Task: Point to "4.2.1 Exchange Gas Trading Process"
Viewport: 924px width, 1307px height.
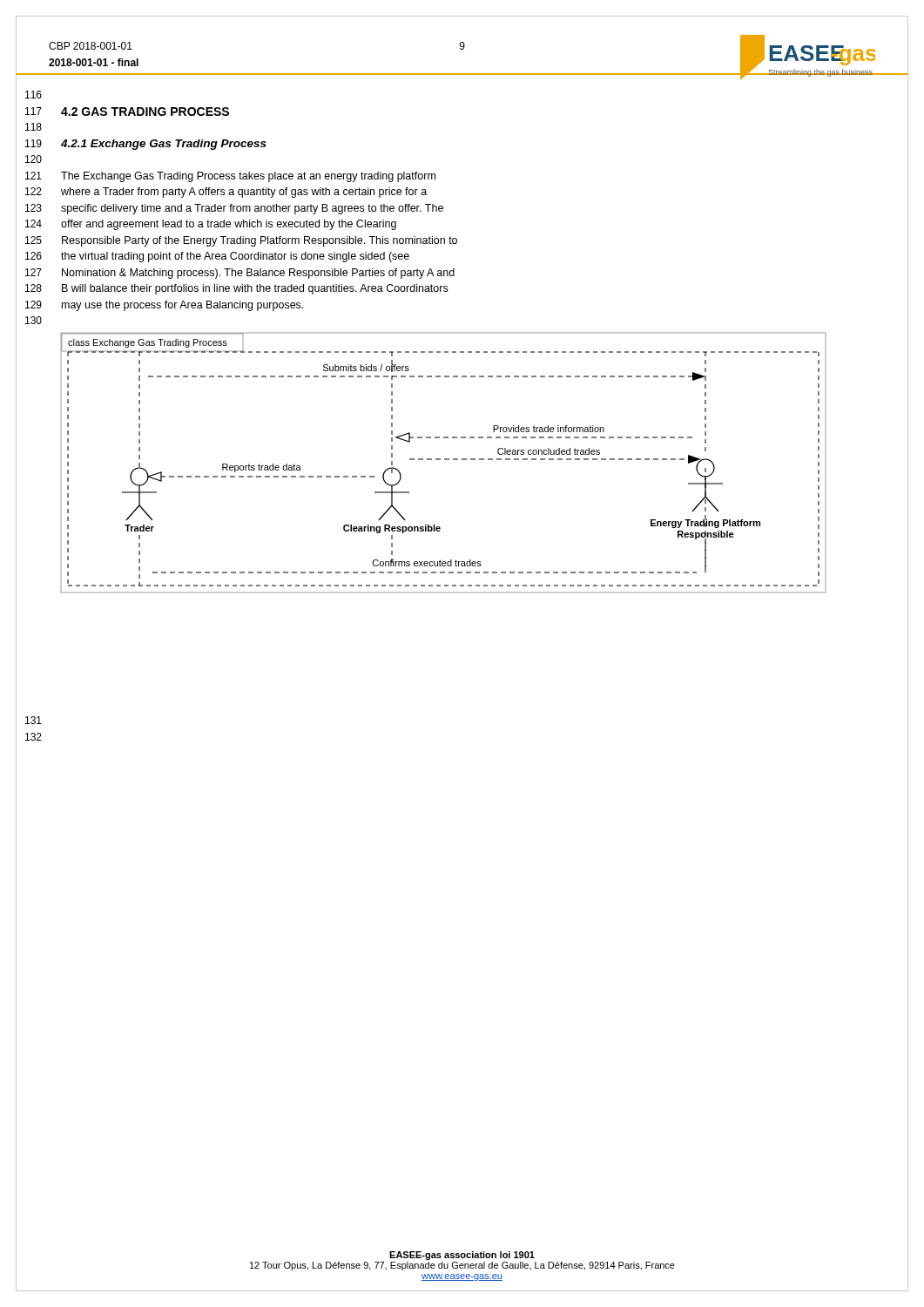Action: 164,143
